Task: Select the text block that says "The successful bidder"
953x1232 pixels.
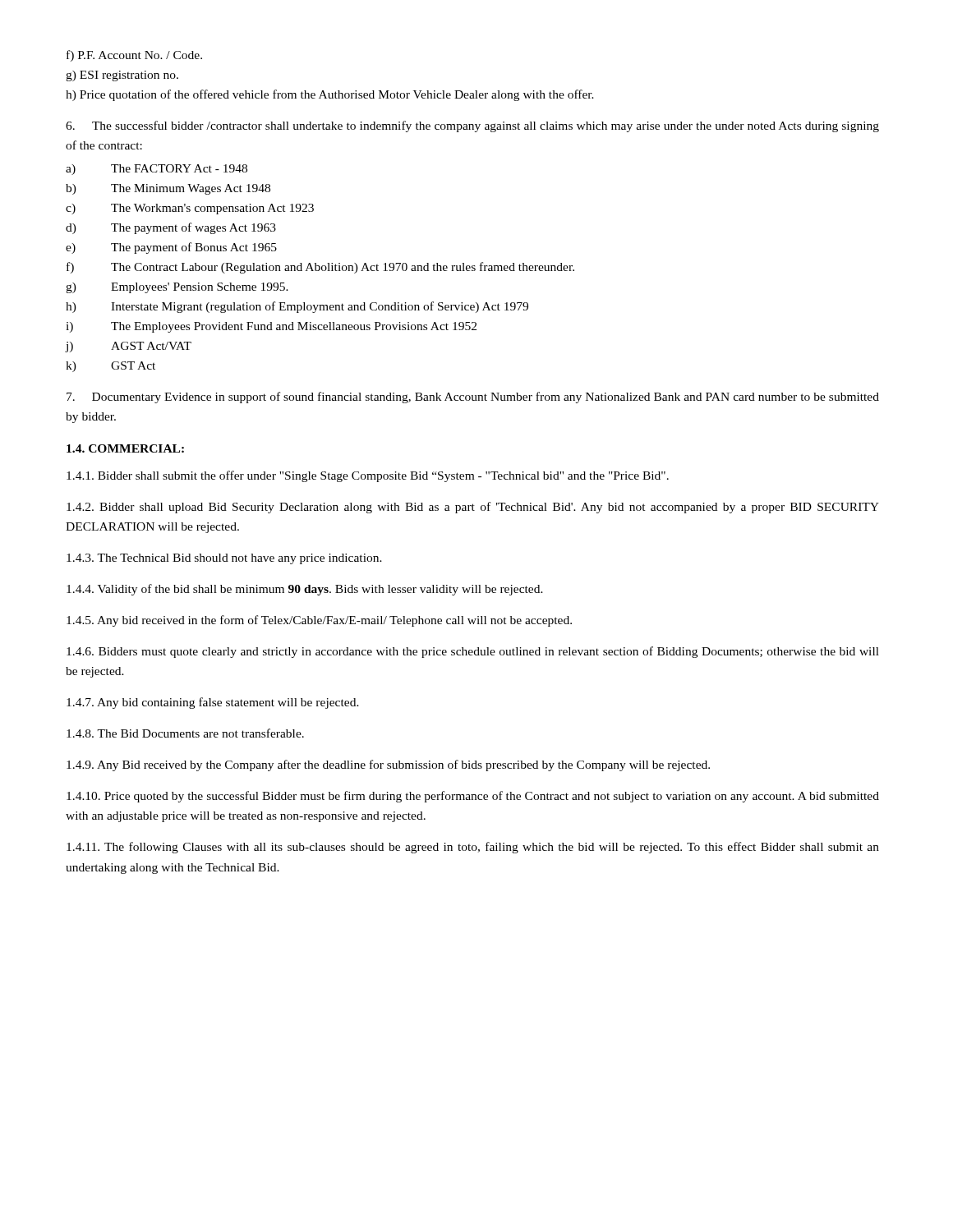Action: click(472, 135)
